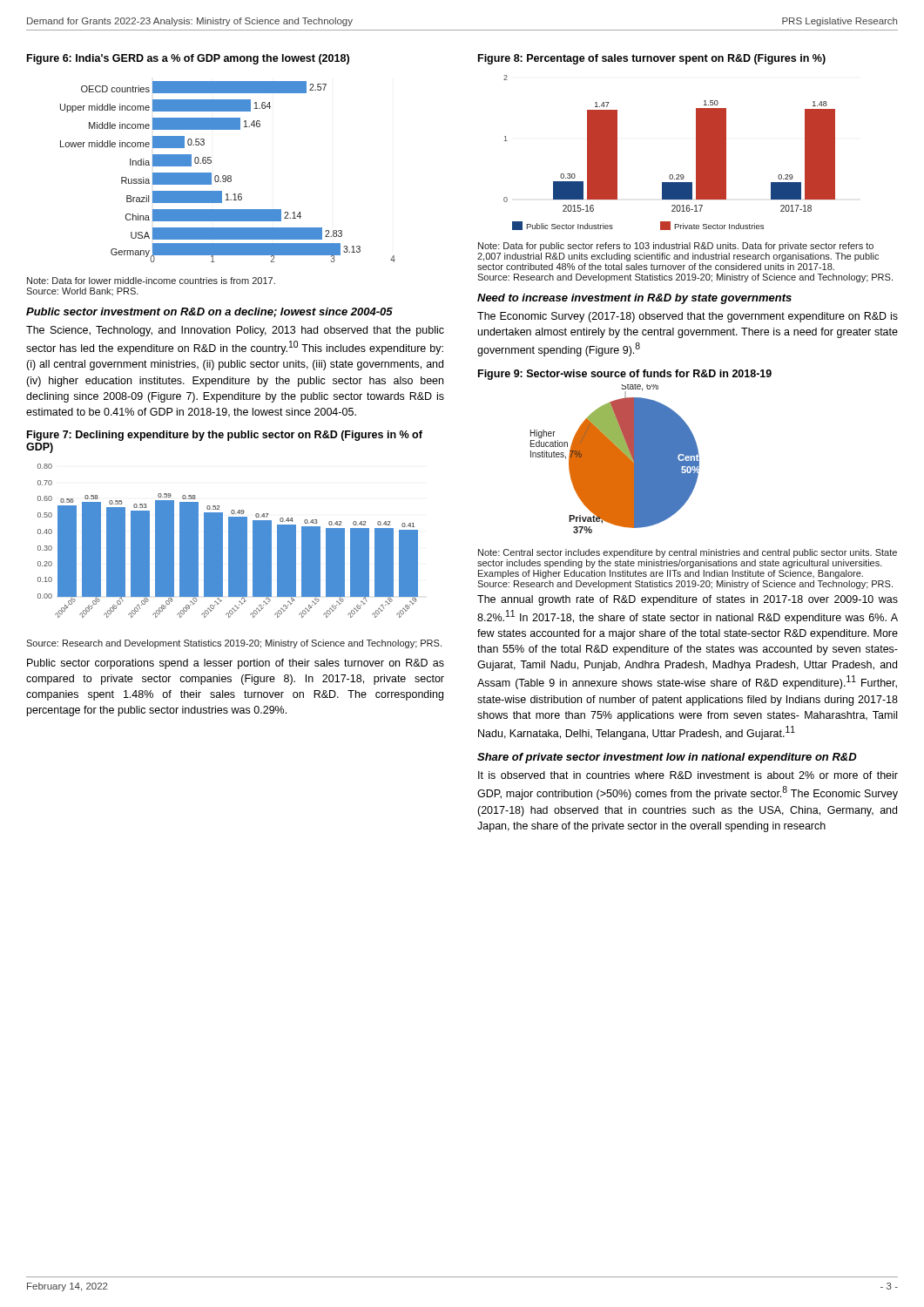Find the region starting "The Science, Technology, and Innovation"
Image resolution: width=924 pixels, height=1307 pixels.
(x=235, y=371)
